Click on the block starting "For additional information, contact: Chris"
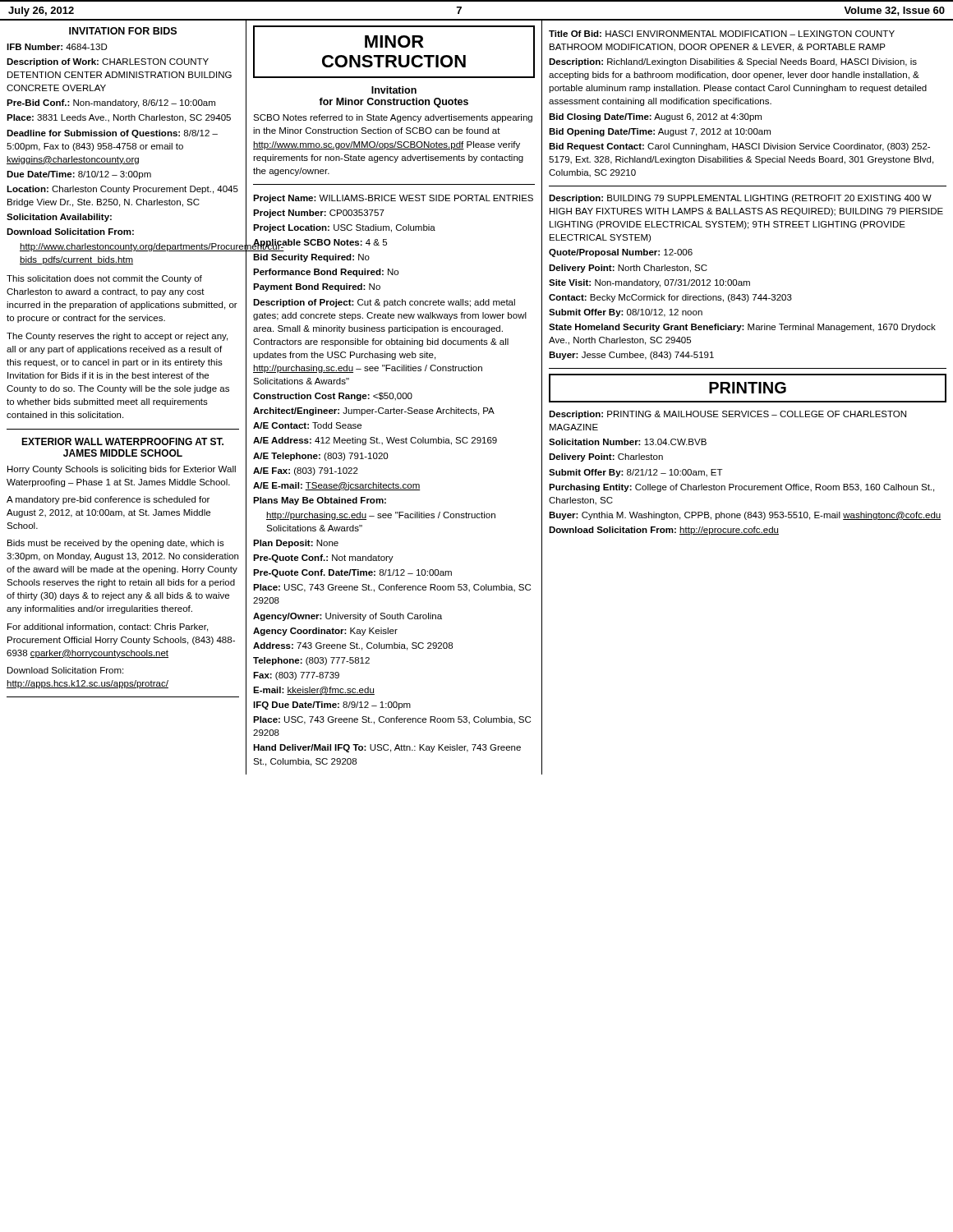The width and height of the screenshot is (953, 1232). click(123, 640)
